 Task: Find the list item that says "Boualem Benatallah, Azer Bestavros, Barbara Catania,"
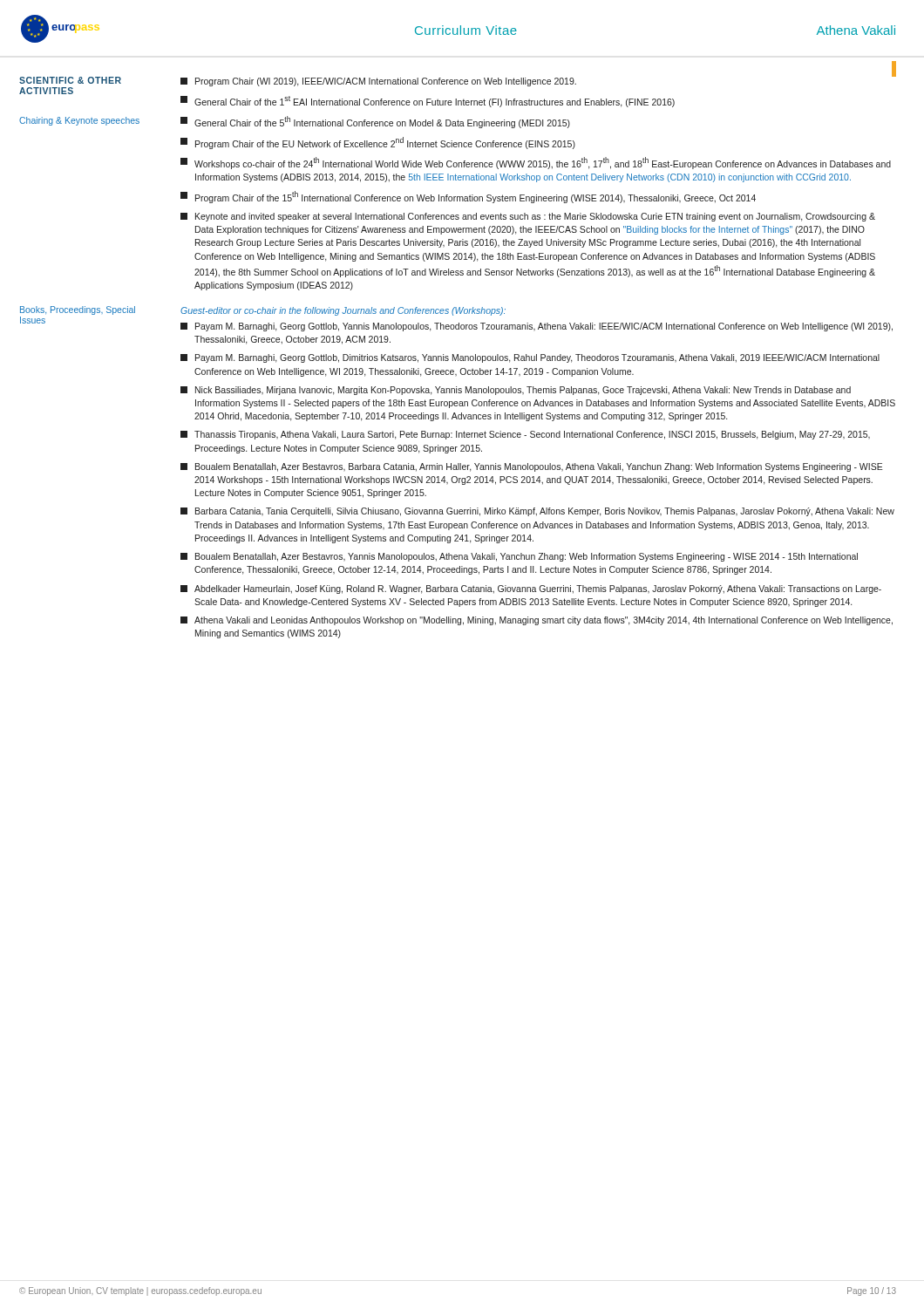click(x=538, y=480)
